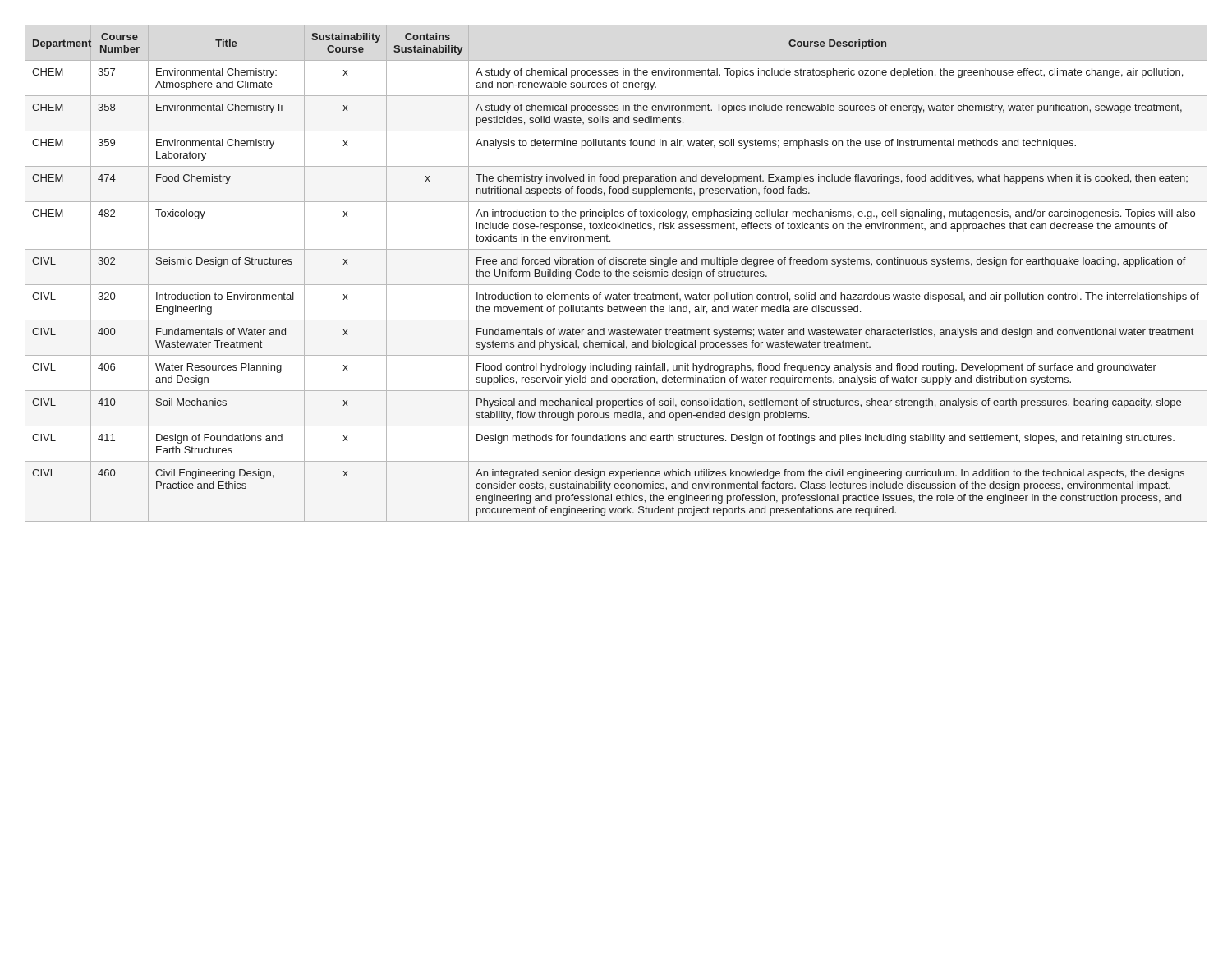Image resolution: width=1232 pixels, height=953 pixels.
Task: Click a table
Action: click(x=616, y=273)
